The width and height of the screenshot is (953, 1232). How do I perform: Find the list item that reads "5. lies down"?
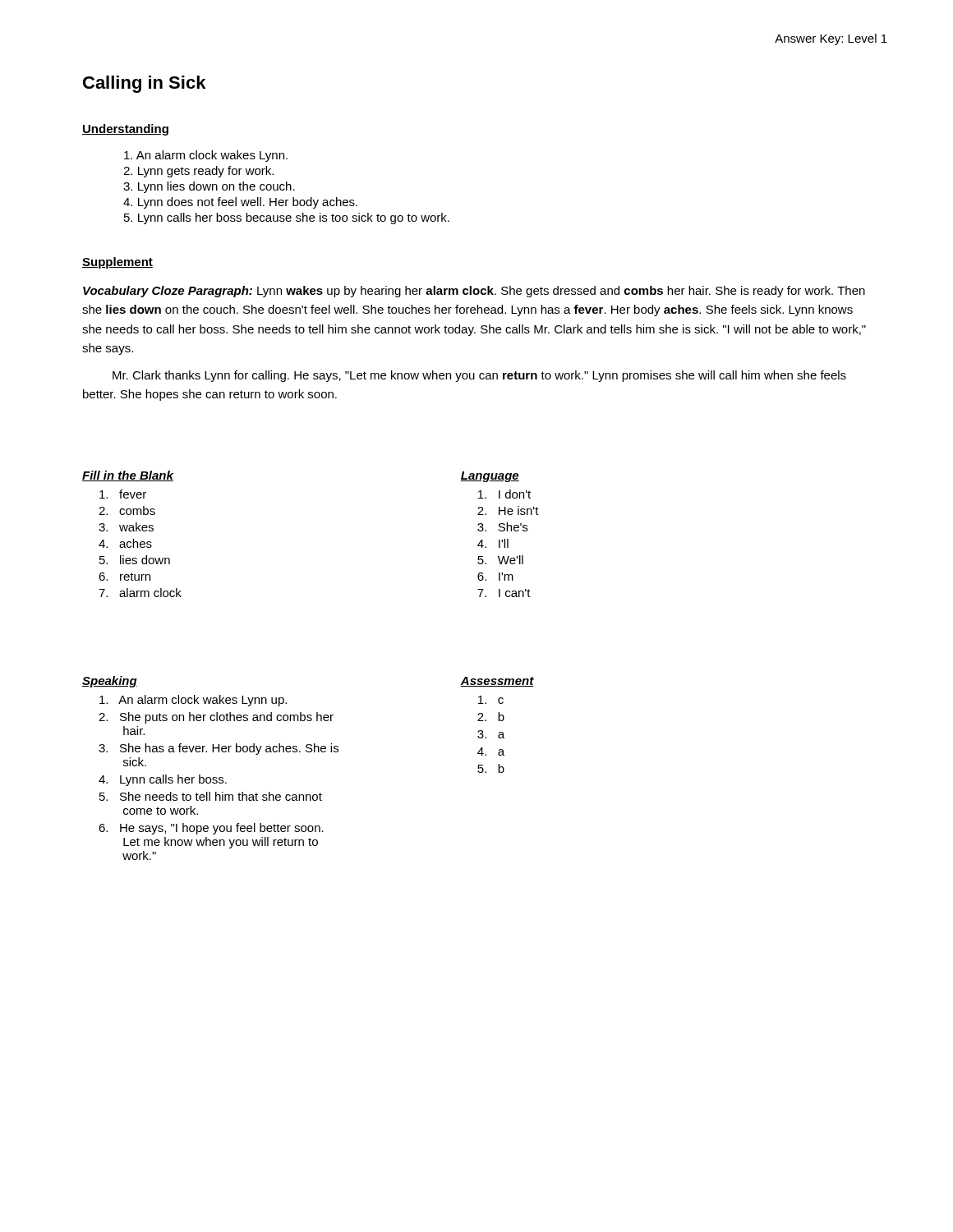click(x=135, y=560)
